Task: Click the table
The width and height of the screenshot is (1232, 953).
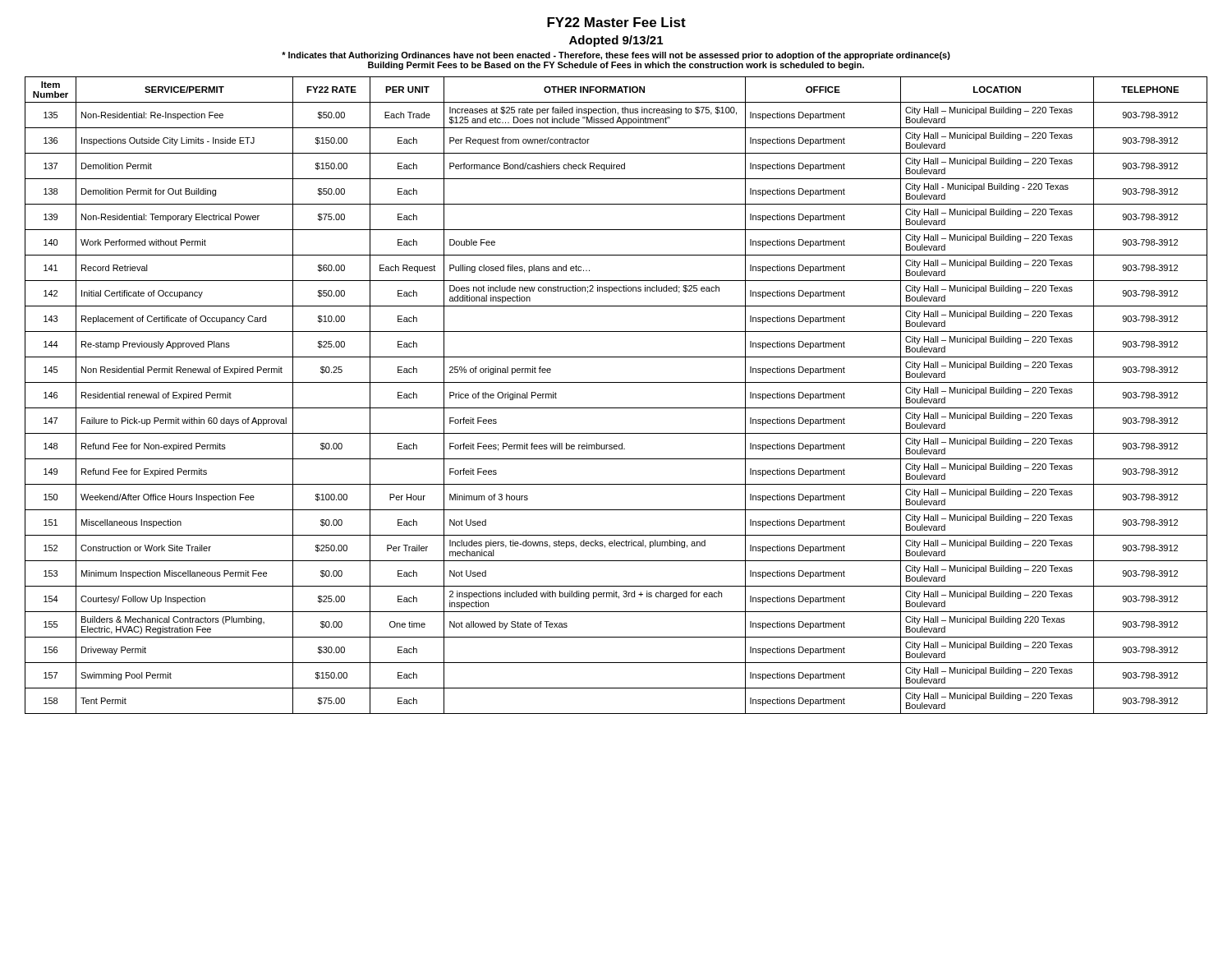Action: point(616,395)
